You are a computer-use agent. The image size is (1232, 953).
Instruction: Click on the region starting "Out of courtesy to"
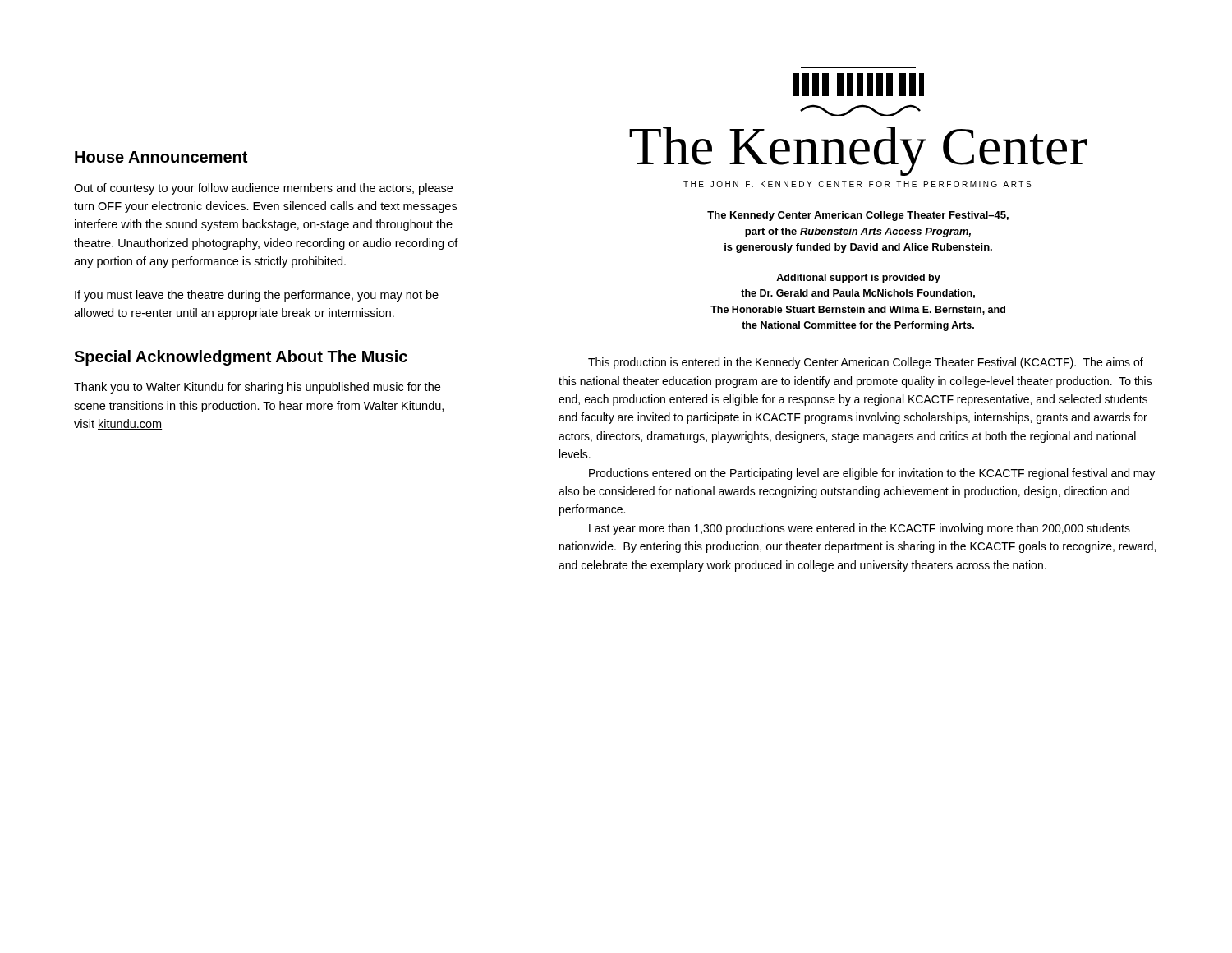[x=267, y=225]
